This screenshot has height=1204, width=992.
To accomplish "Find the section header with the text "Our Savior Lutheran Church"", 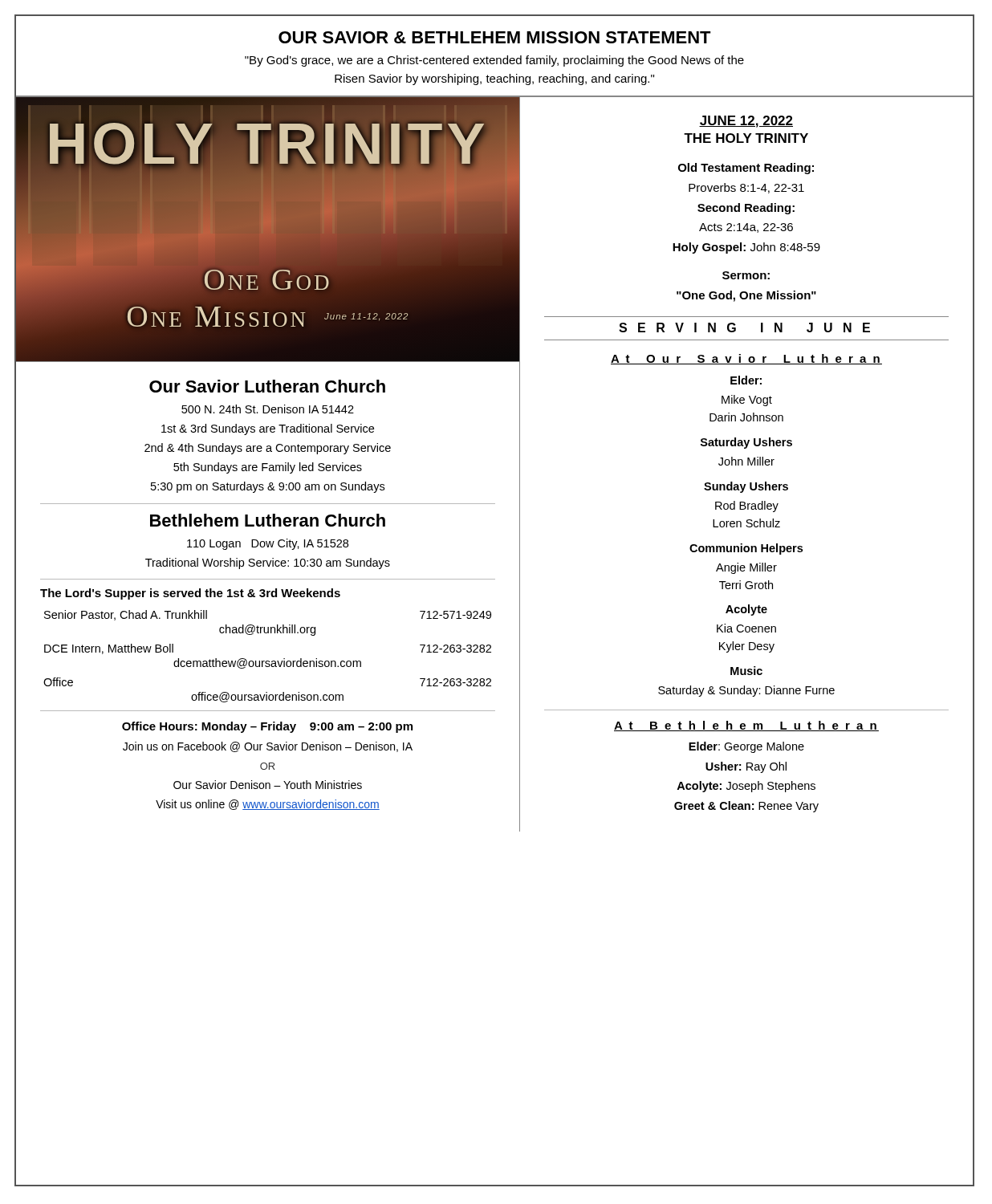I will click(268, 386).
